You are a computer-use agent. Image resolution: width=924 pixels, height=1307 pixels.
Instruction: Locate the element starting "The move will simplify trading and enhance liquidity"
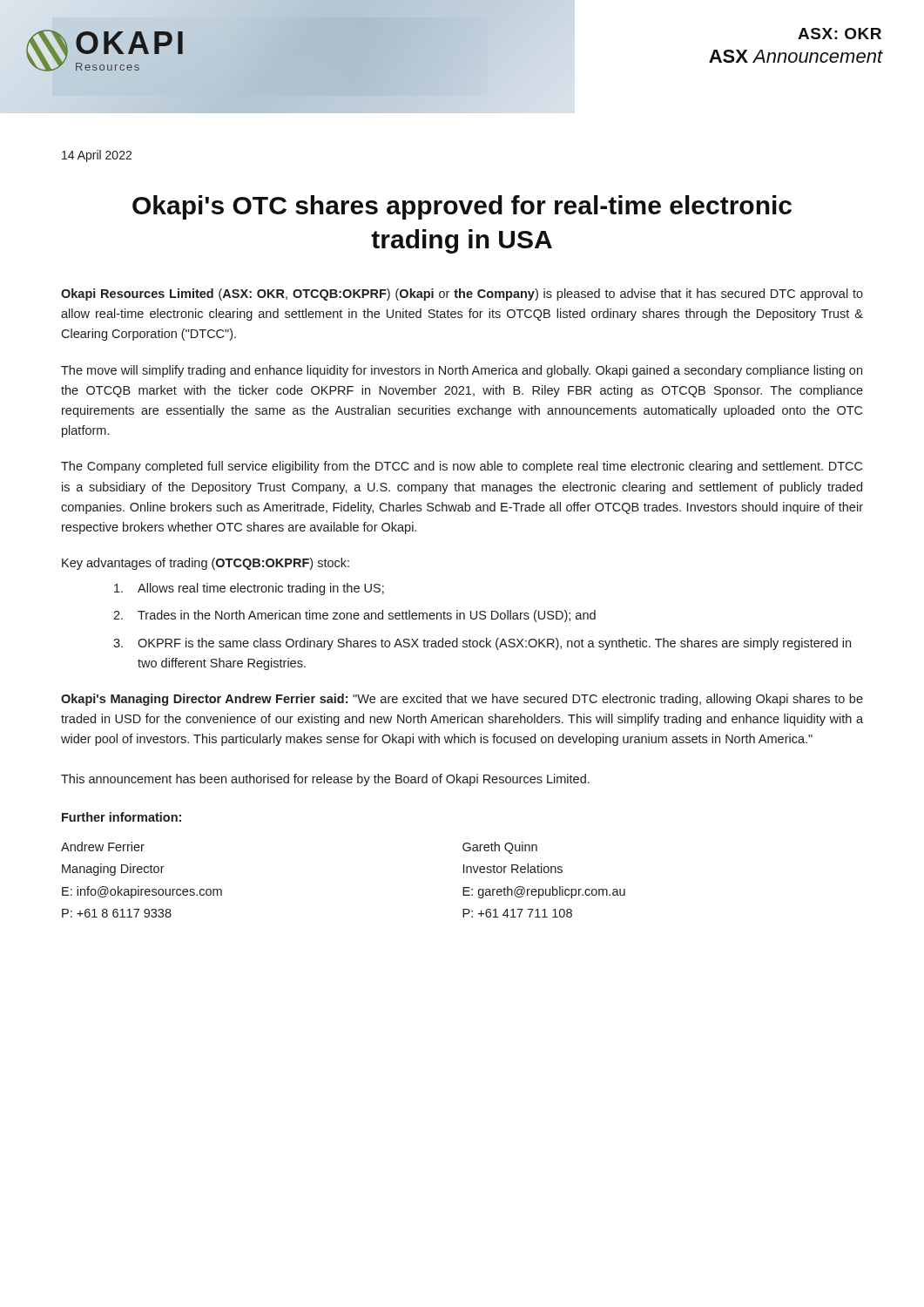pyautogui.click(x=462, y=400)
